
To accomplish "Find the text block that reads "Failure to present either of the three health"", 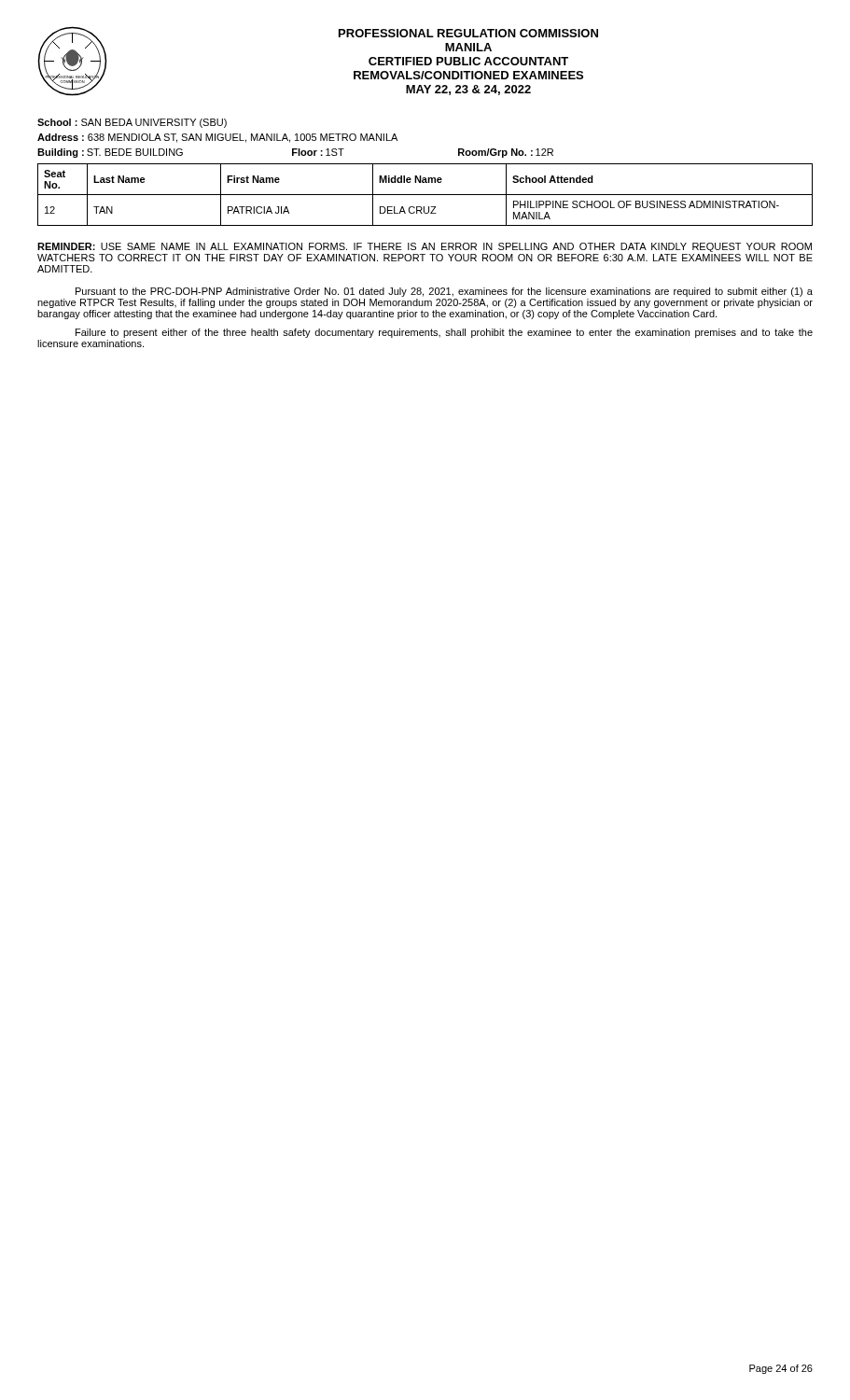I will pyautogui.click(x=425, y=338).
